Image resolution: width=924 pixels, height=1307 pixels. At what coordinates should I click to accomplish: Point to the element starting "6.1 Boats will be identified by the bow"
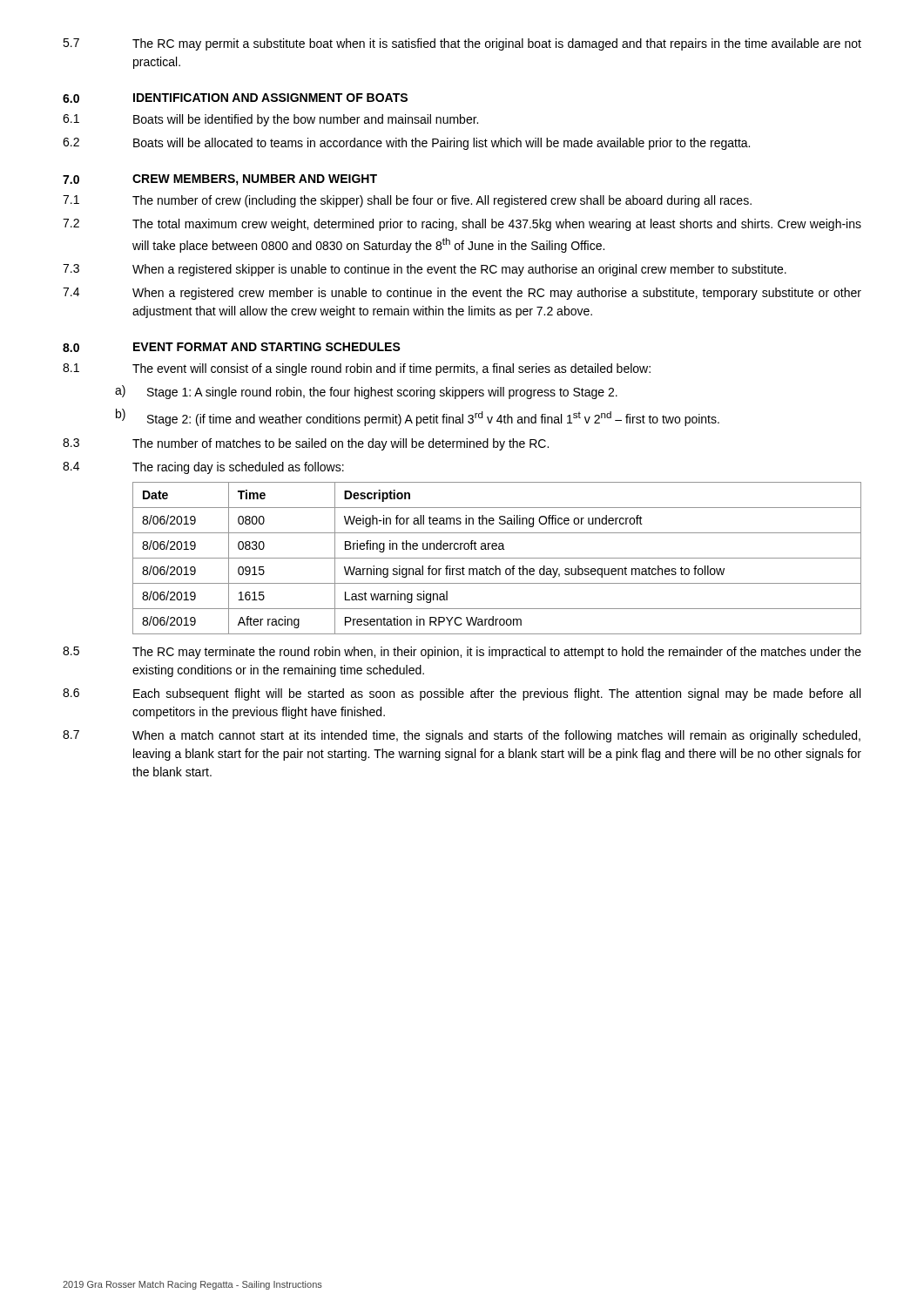pyautogui.click(x=462, y=120)
